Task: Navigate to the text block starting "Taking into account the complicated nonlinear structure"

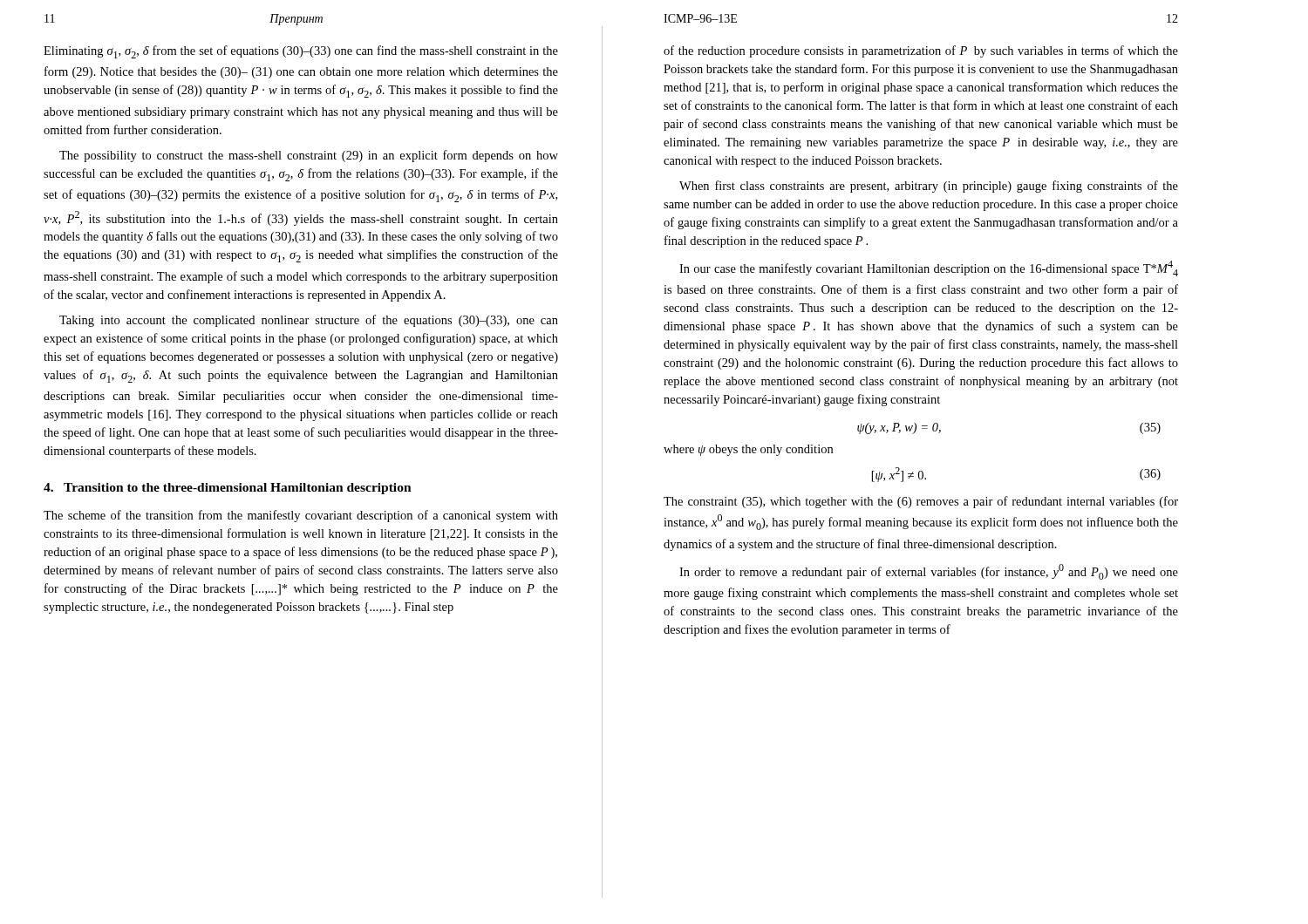Action: [x=301, y=386]
